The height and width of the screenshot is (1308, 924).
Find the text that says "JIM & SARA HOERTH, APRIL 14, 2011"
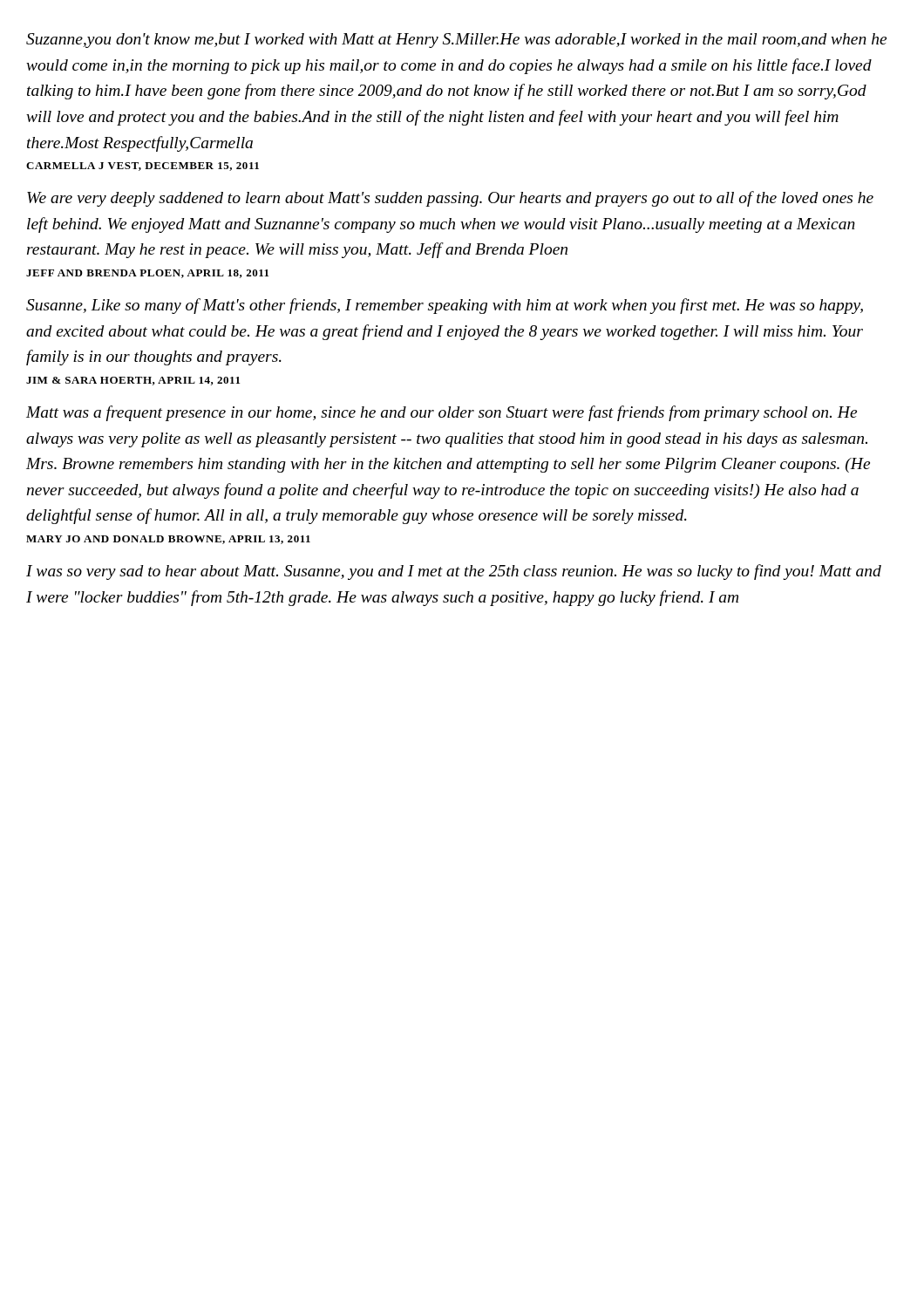tap(133, 381)
